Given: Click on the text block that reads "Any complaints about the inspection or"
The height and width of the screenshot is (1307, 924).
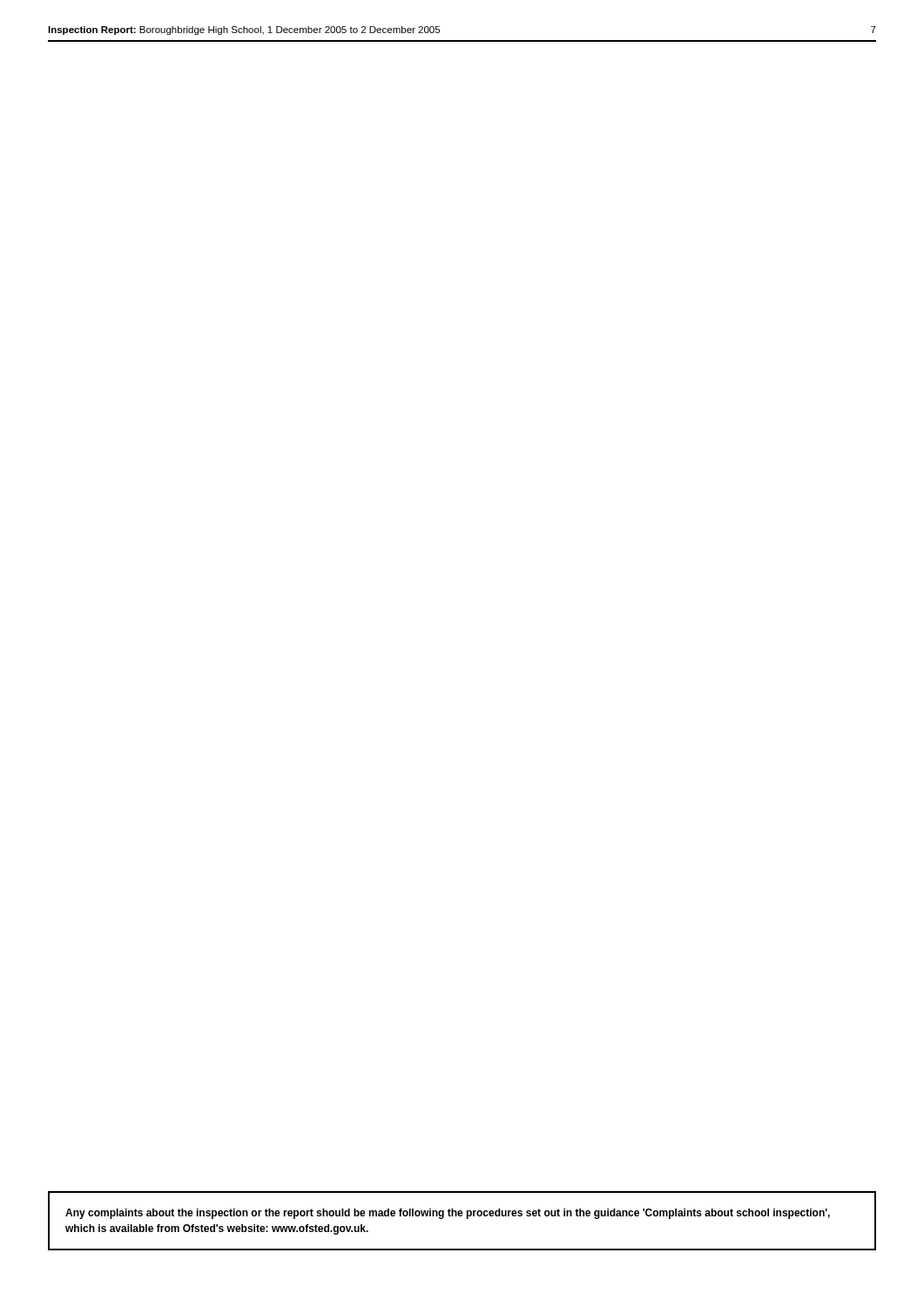Looking at the screenshot, I should [462, 1221].
